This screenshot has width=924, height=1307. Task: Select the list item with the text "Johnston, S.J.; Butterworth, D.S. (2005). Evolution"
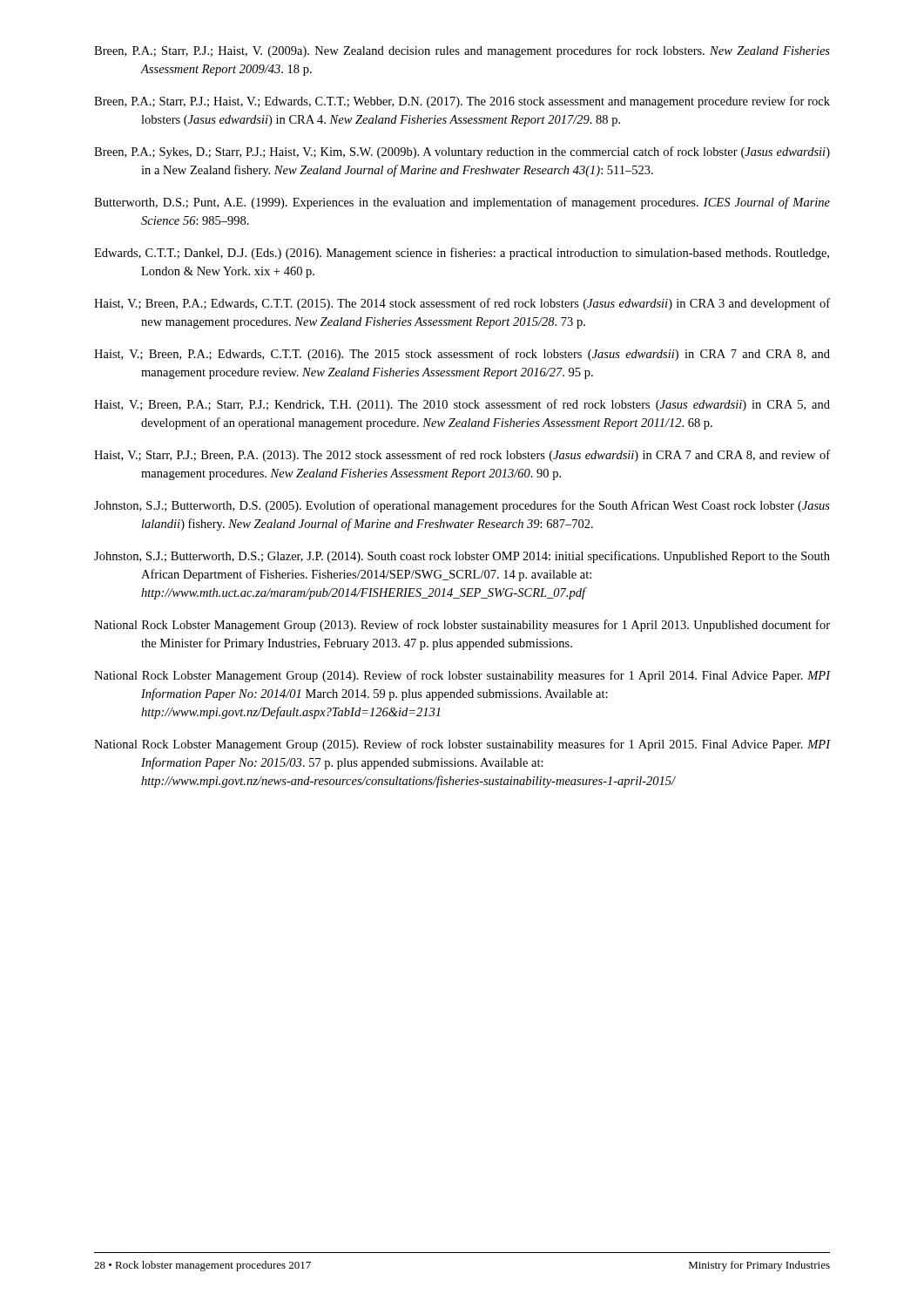462,515
